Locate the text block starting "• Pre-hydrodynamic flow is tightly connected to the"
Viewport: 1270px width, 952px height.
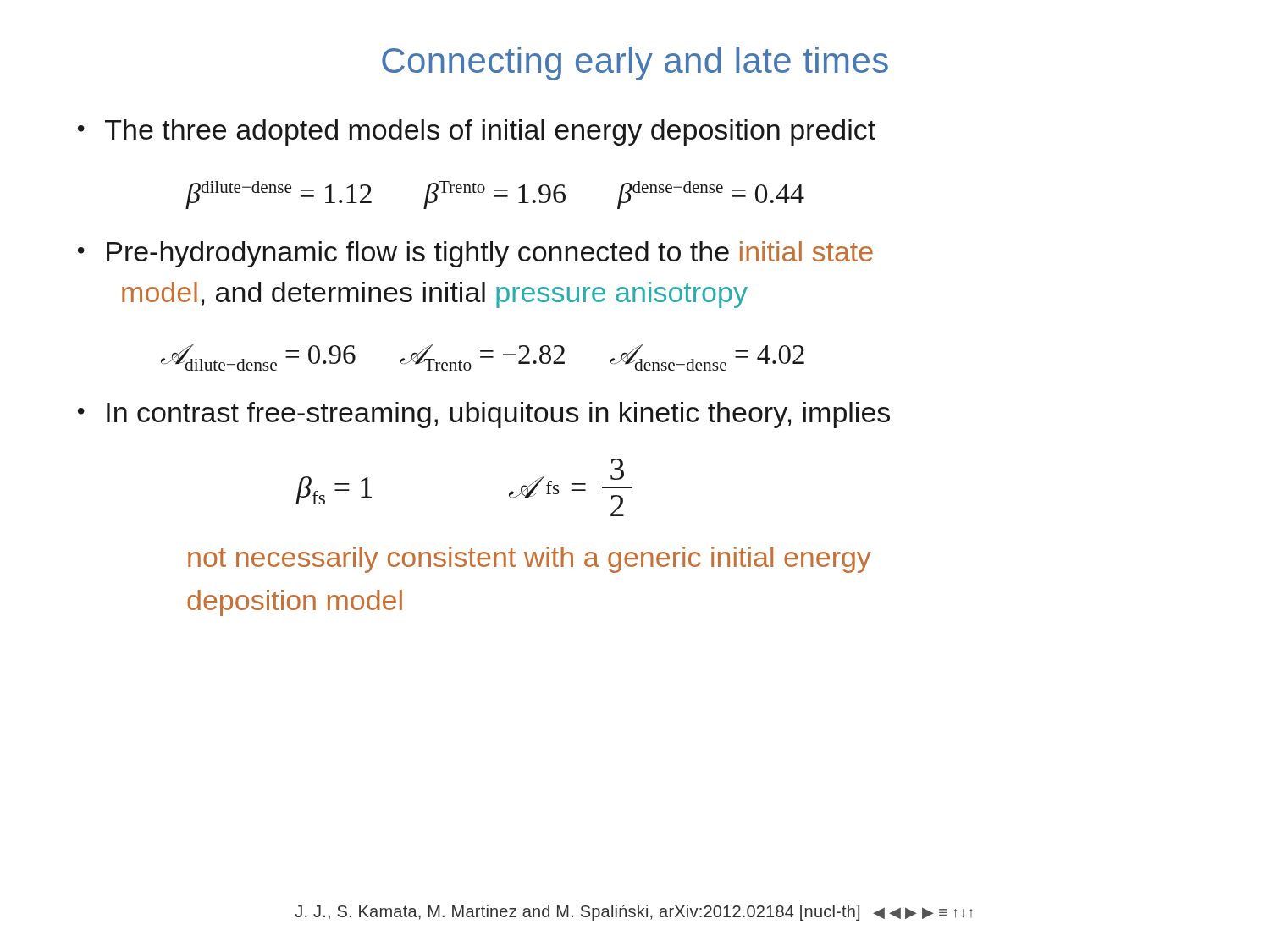475,272
